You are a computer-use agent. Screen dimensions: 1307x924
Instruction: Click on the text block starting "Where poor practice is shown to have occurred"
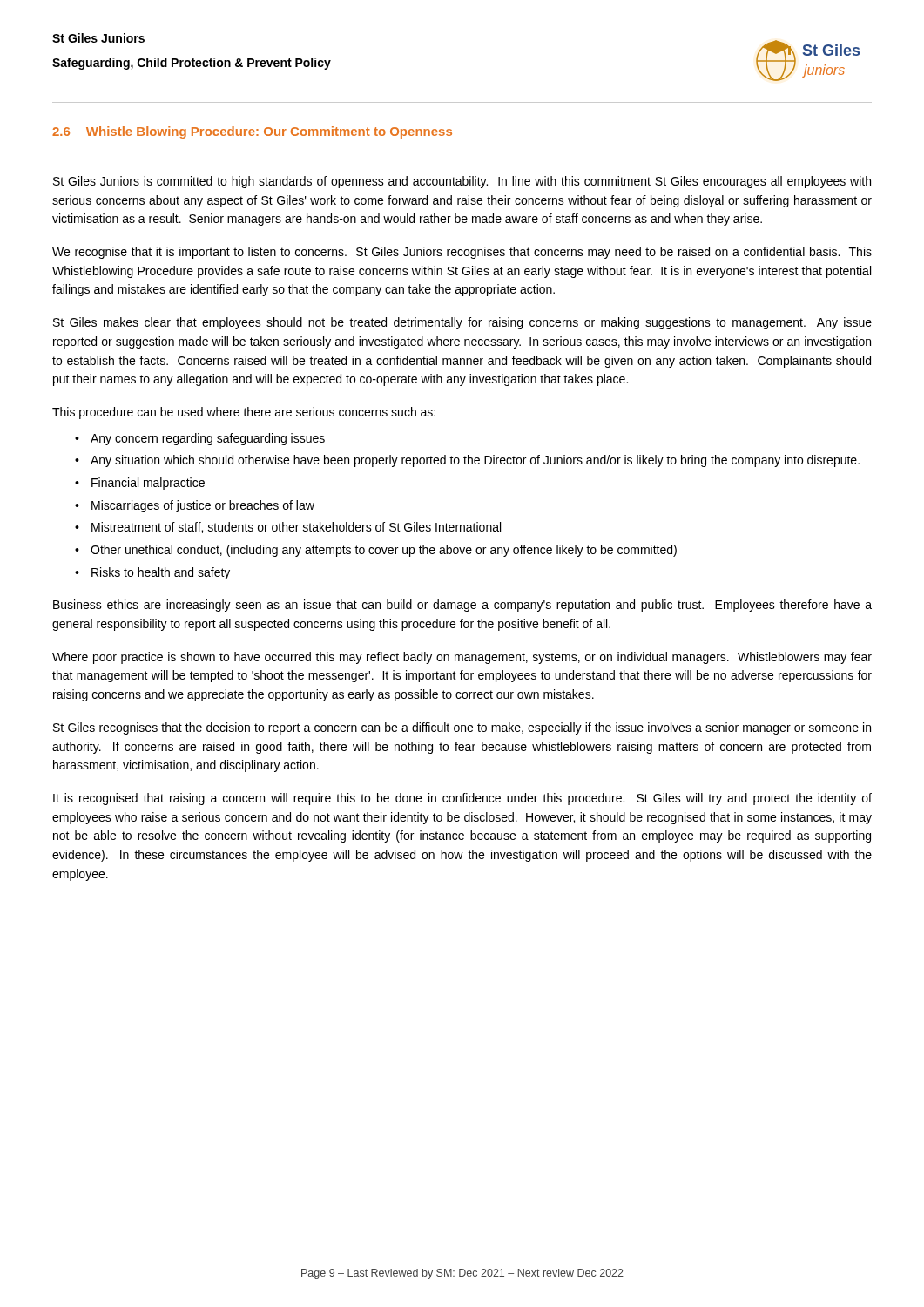pos(462,676)
